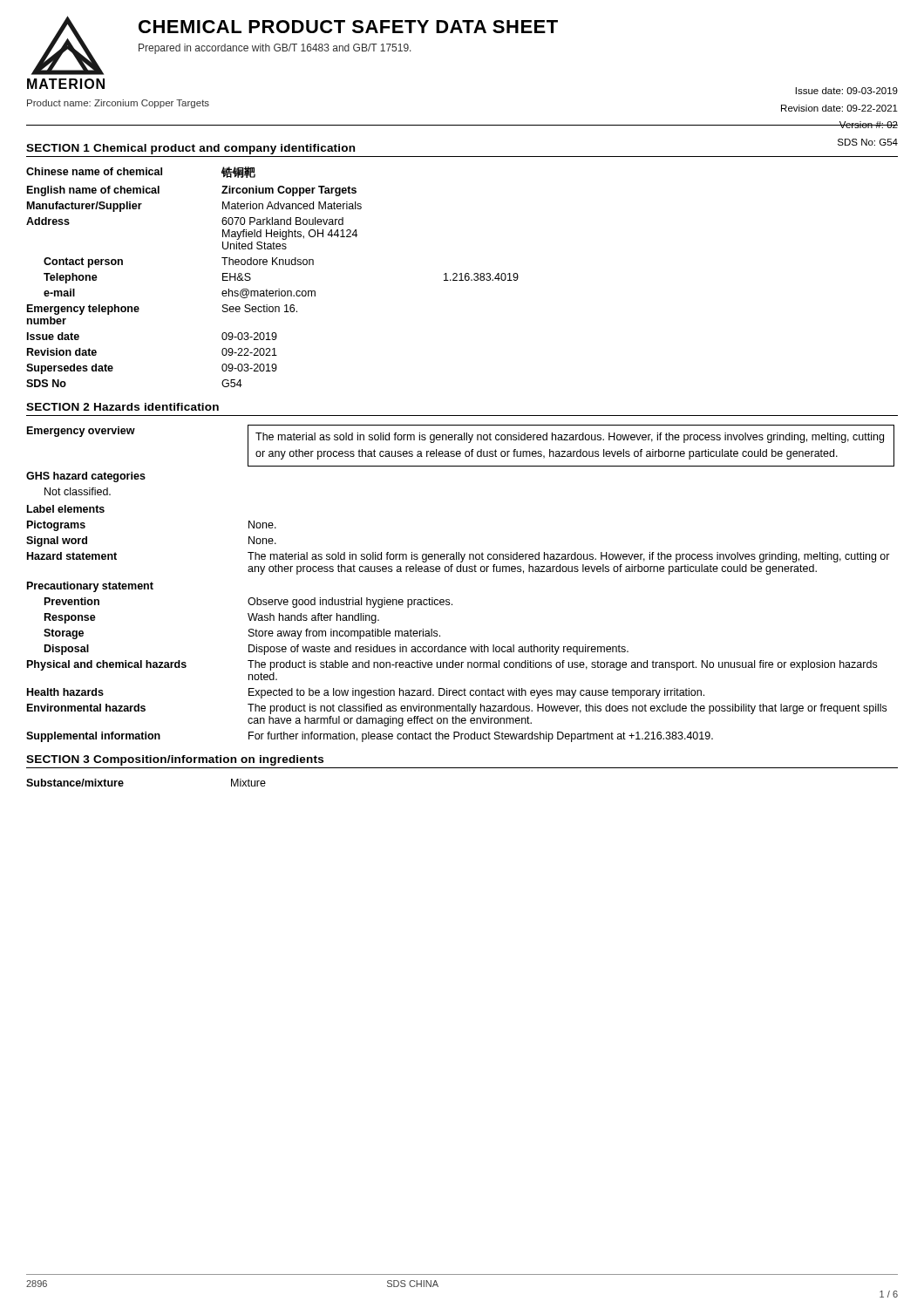Click where it says "CHEMICAL PRODUCT SAFETY DATA SHEET"

pyautogui.click(x=518, y=27)
